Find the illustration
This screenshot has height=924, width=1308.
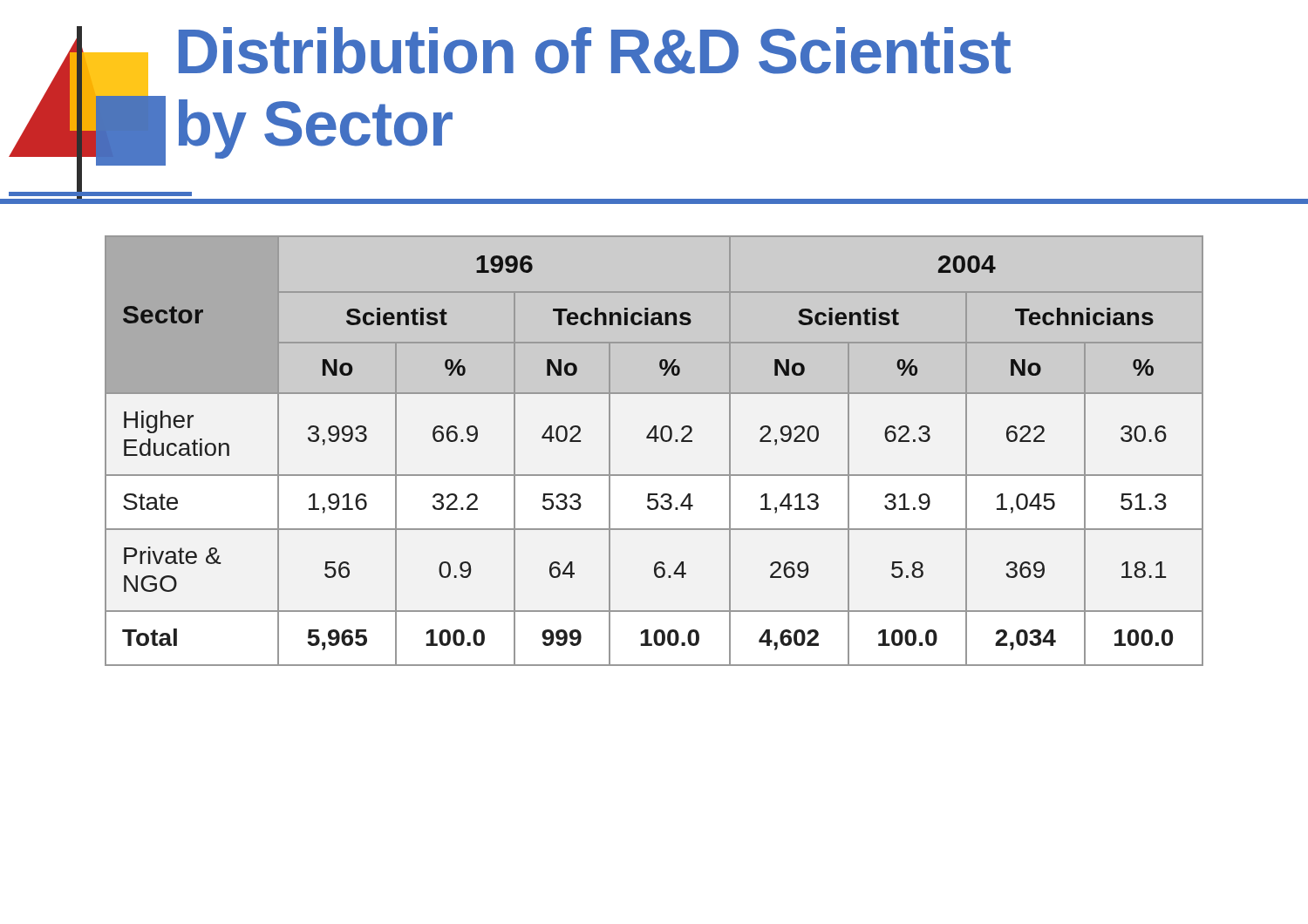coord(96,100)
